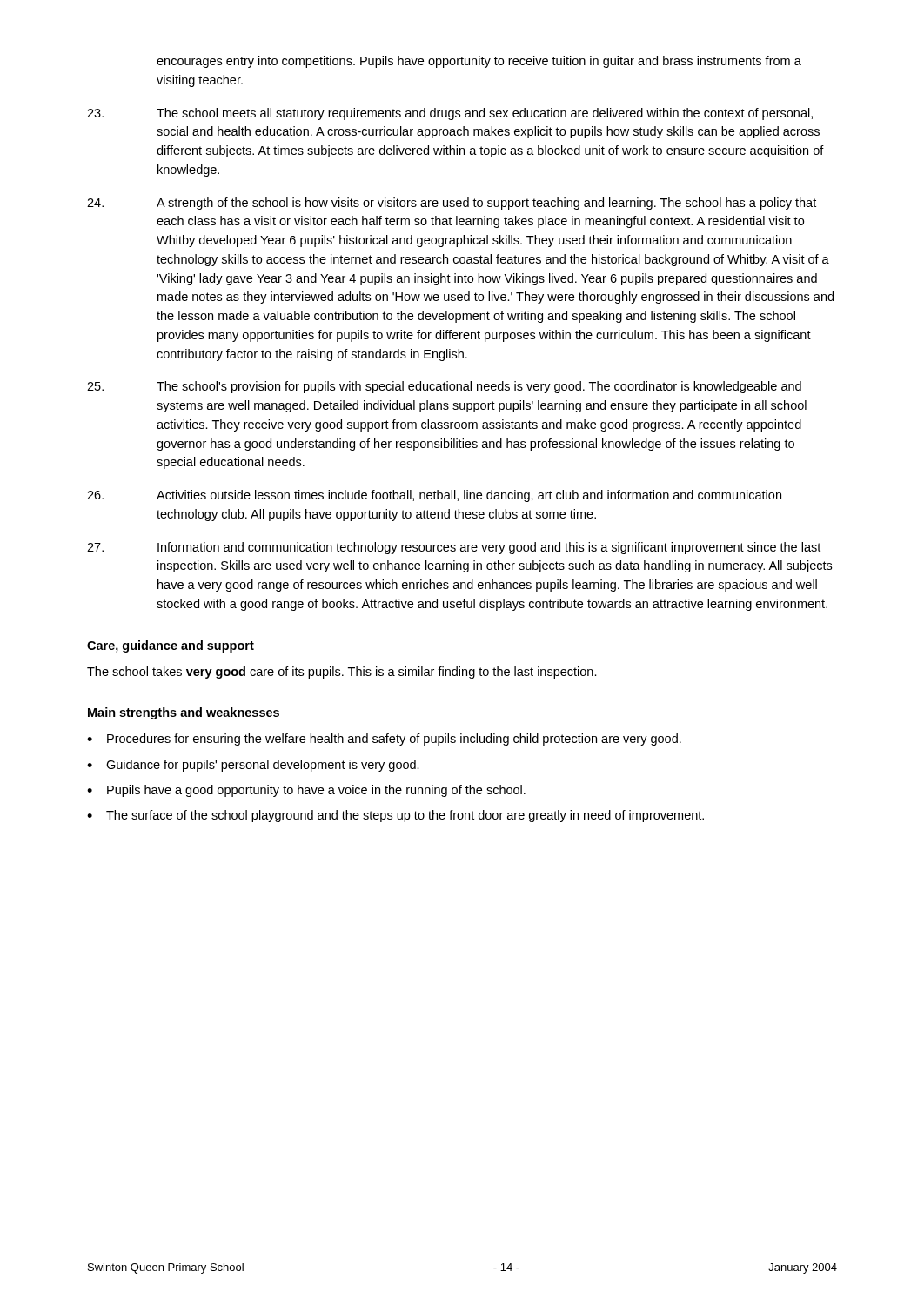The width and height of the screenshot is (924, 1305).
Task: Find the text block containing "The school takes very good care of"
Action: [x=342, y=671]
